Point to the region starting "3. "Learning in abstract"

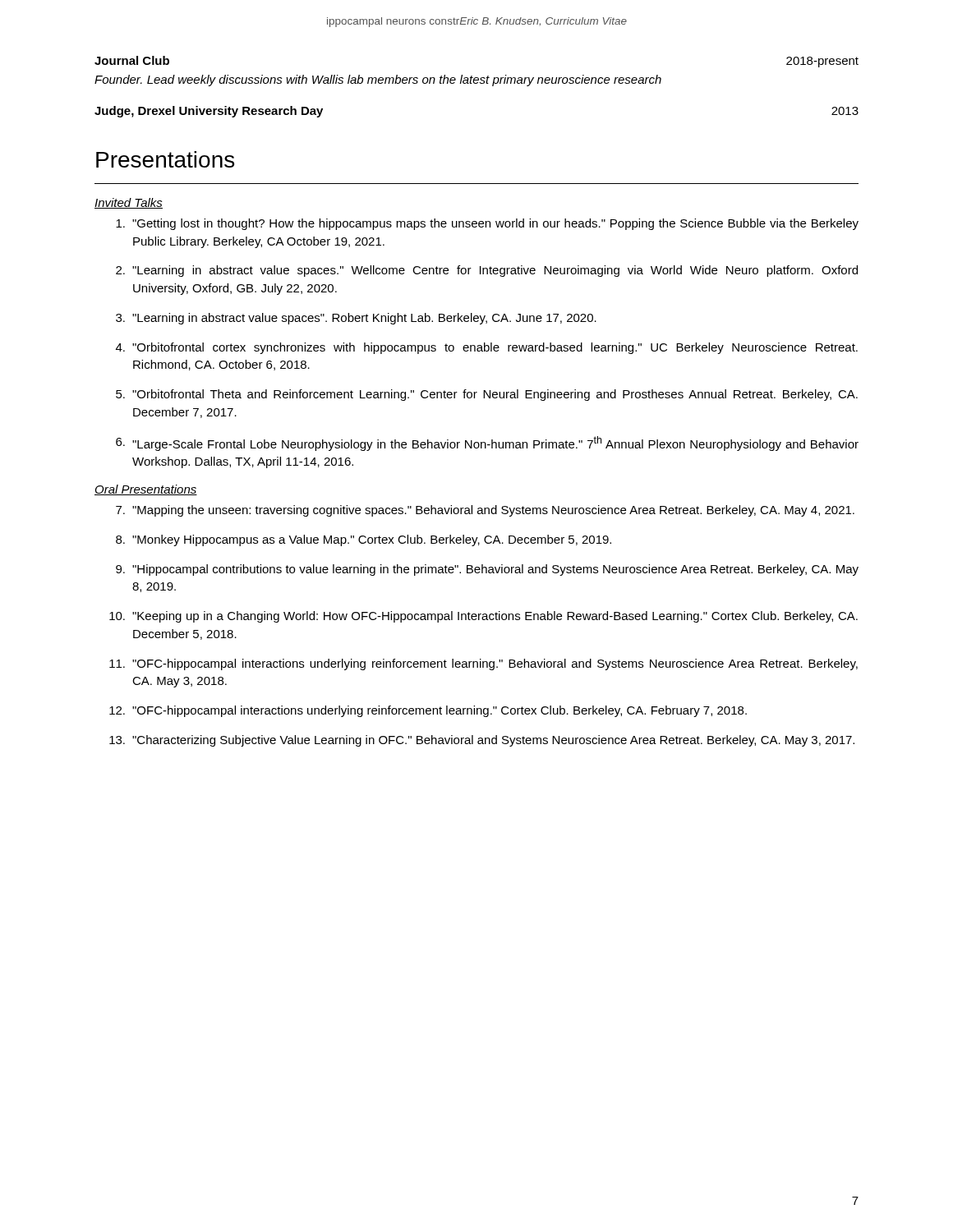coord(476,318)
